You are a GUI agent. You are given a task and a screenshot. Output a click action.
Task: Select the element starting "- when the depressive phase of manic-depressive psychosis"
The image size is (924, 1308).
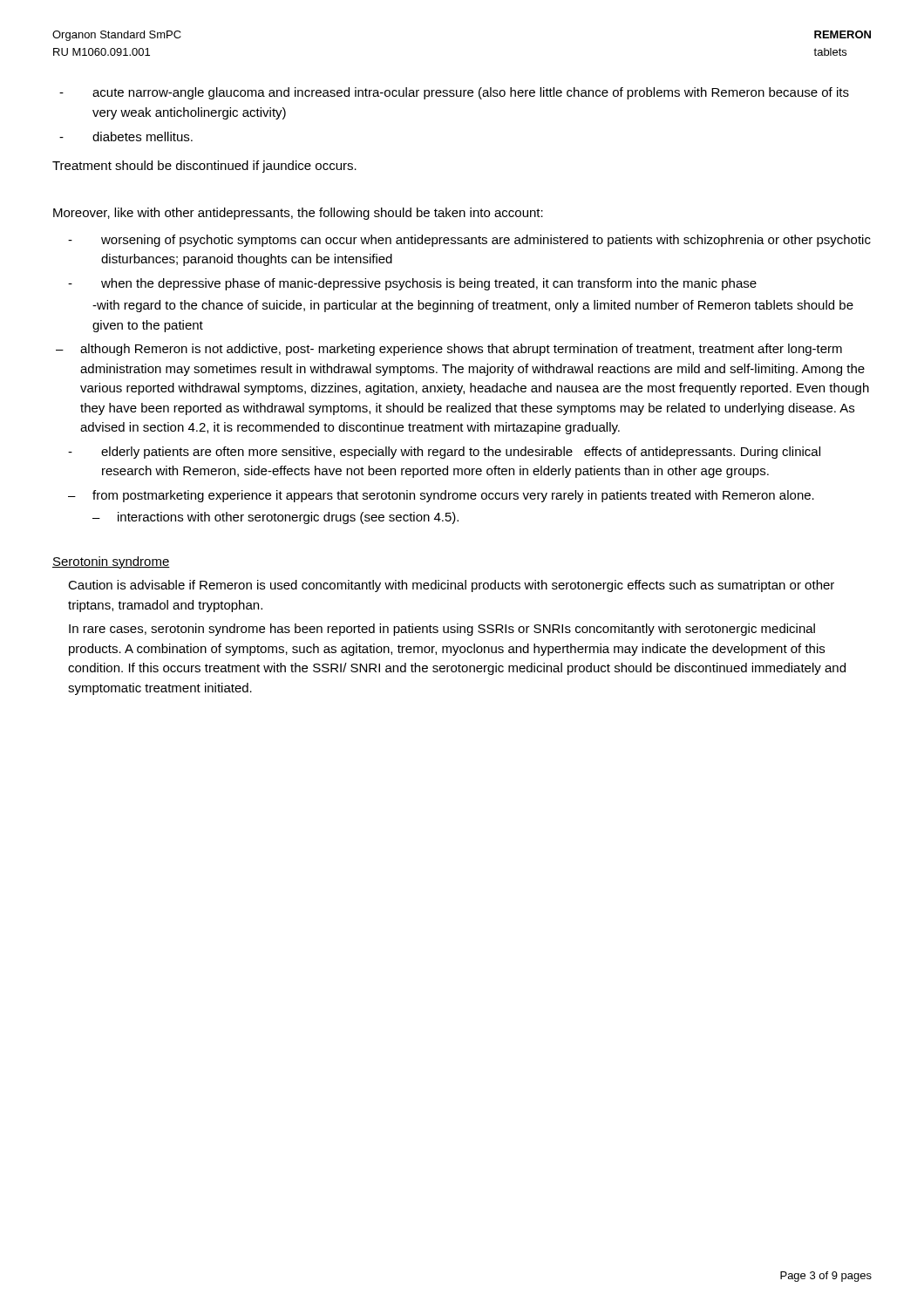pyautogui.click(x=462, y=283)
